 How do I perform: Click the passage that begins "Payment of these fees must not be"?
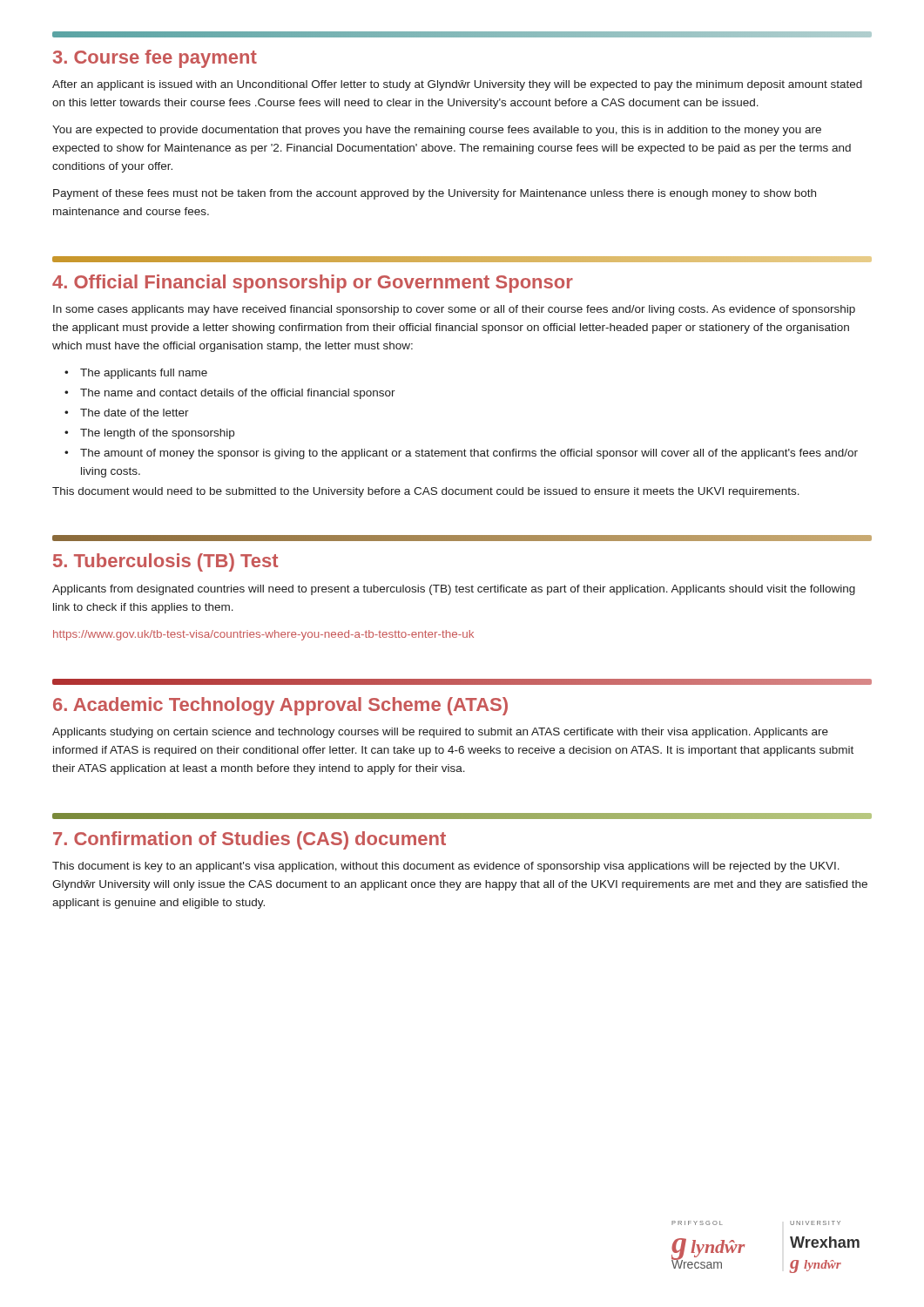pyautogui.click(x=462, y=203)
